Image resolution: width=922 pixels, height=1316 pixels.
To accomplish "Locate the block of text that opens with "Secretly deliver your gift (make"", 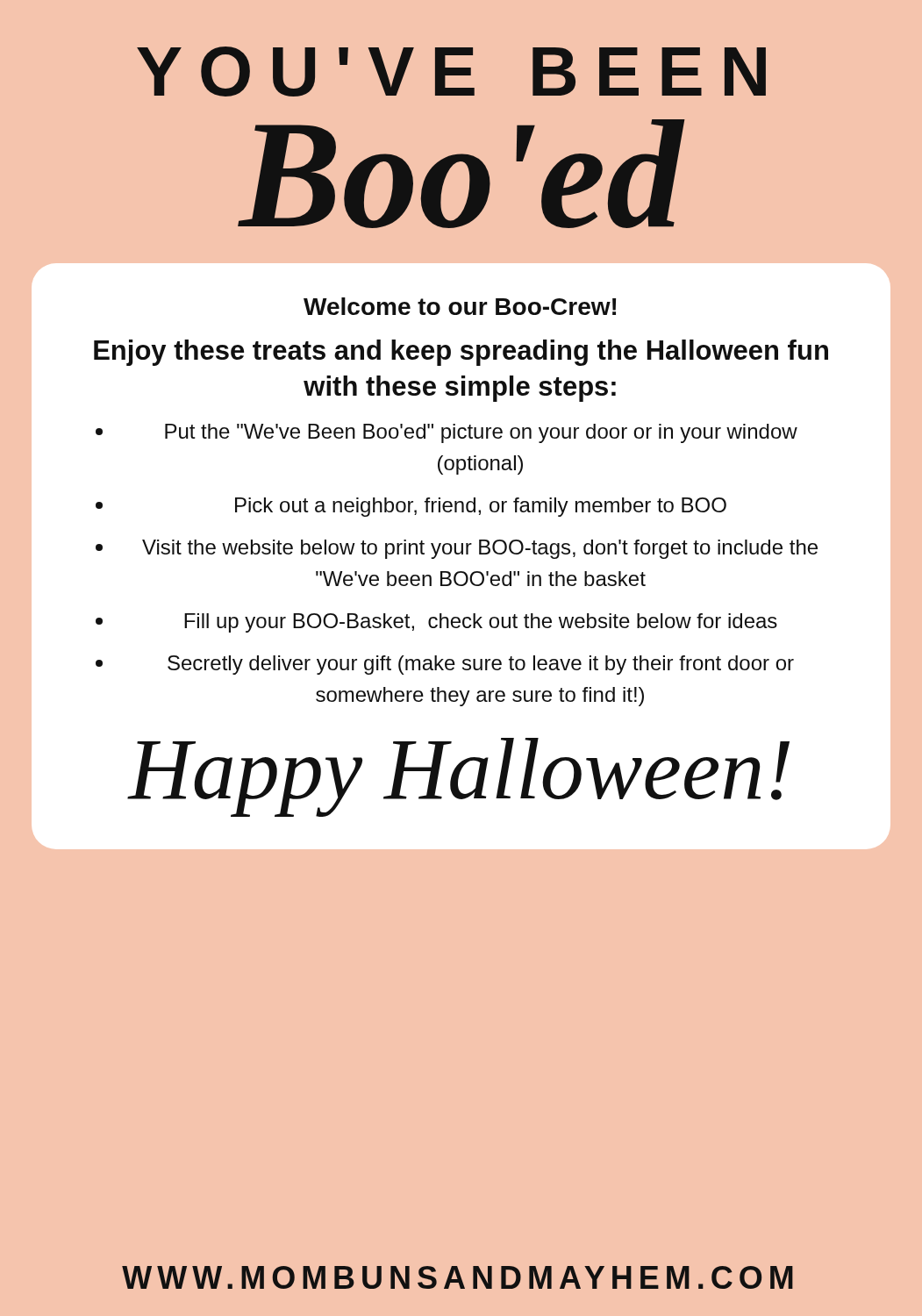I will coord(480,679).
